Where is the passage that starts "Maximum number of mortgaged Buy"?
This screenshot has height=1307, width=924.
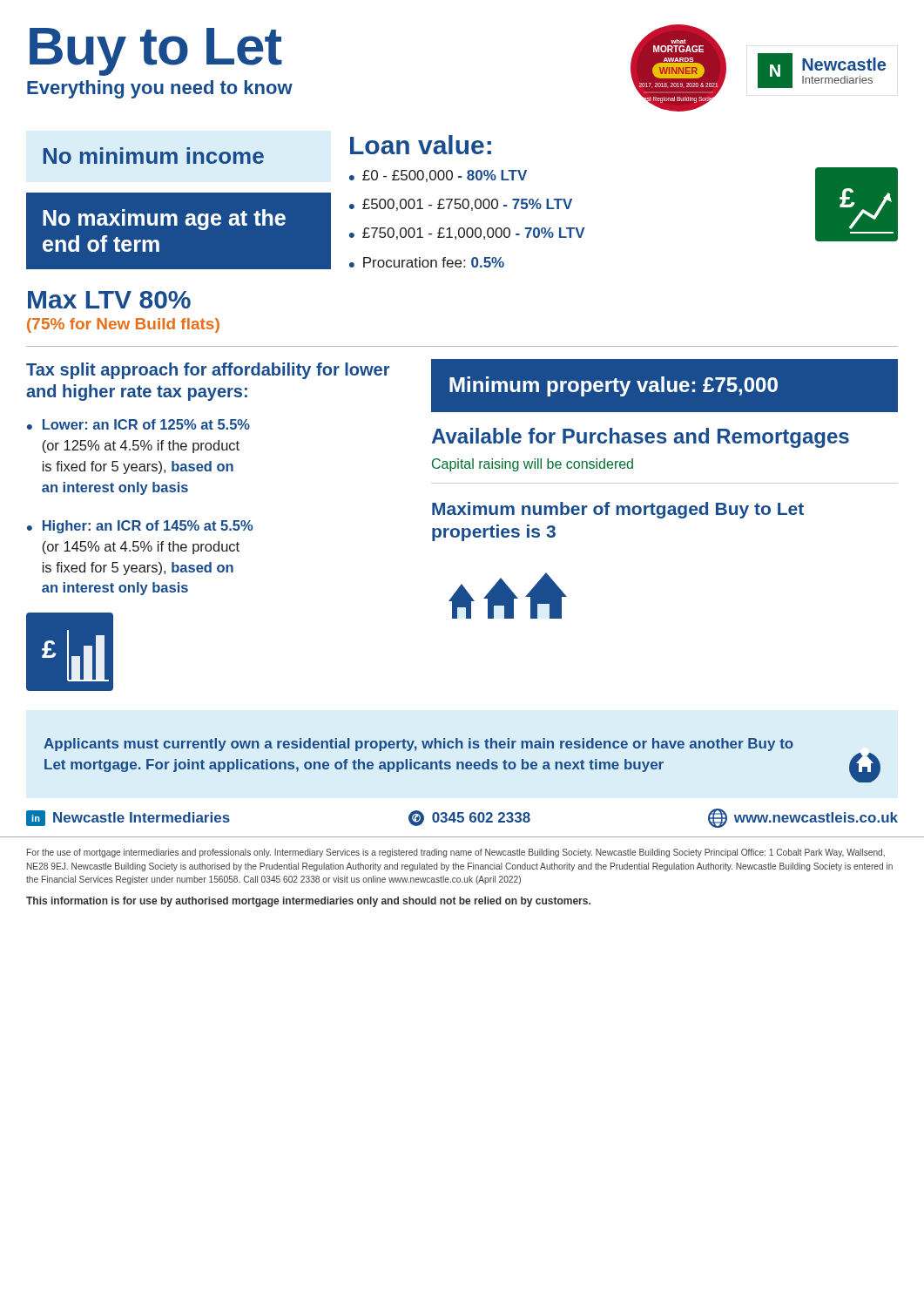618,510
